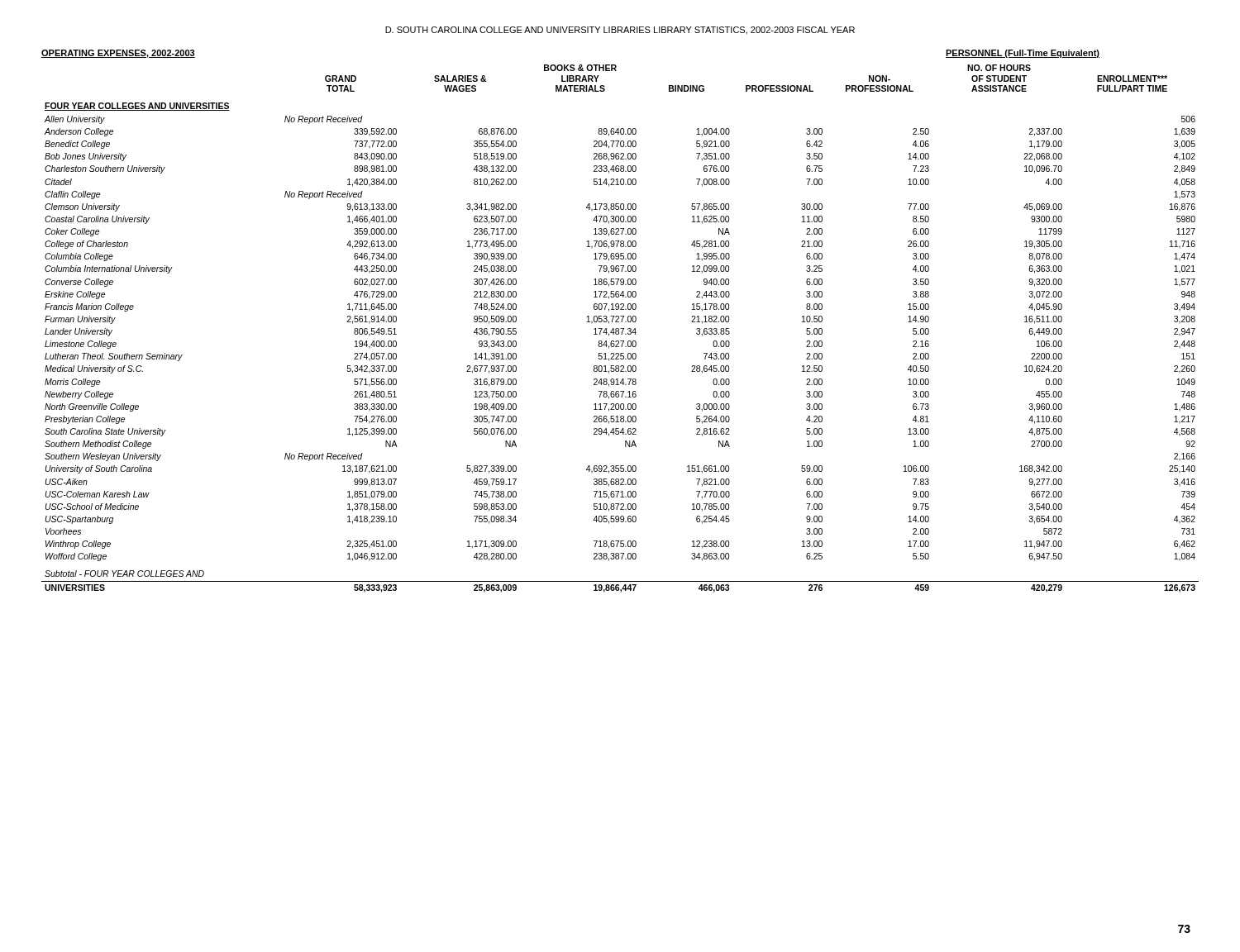Locate the title with the text "D. SOUTH CAROLINA COLLEGE AND UNIVERSITY LIBRARIES"
This screenshot has width=1240, height=952.
620,30
